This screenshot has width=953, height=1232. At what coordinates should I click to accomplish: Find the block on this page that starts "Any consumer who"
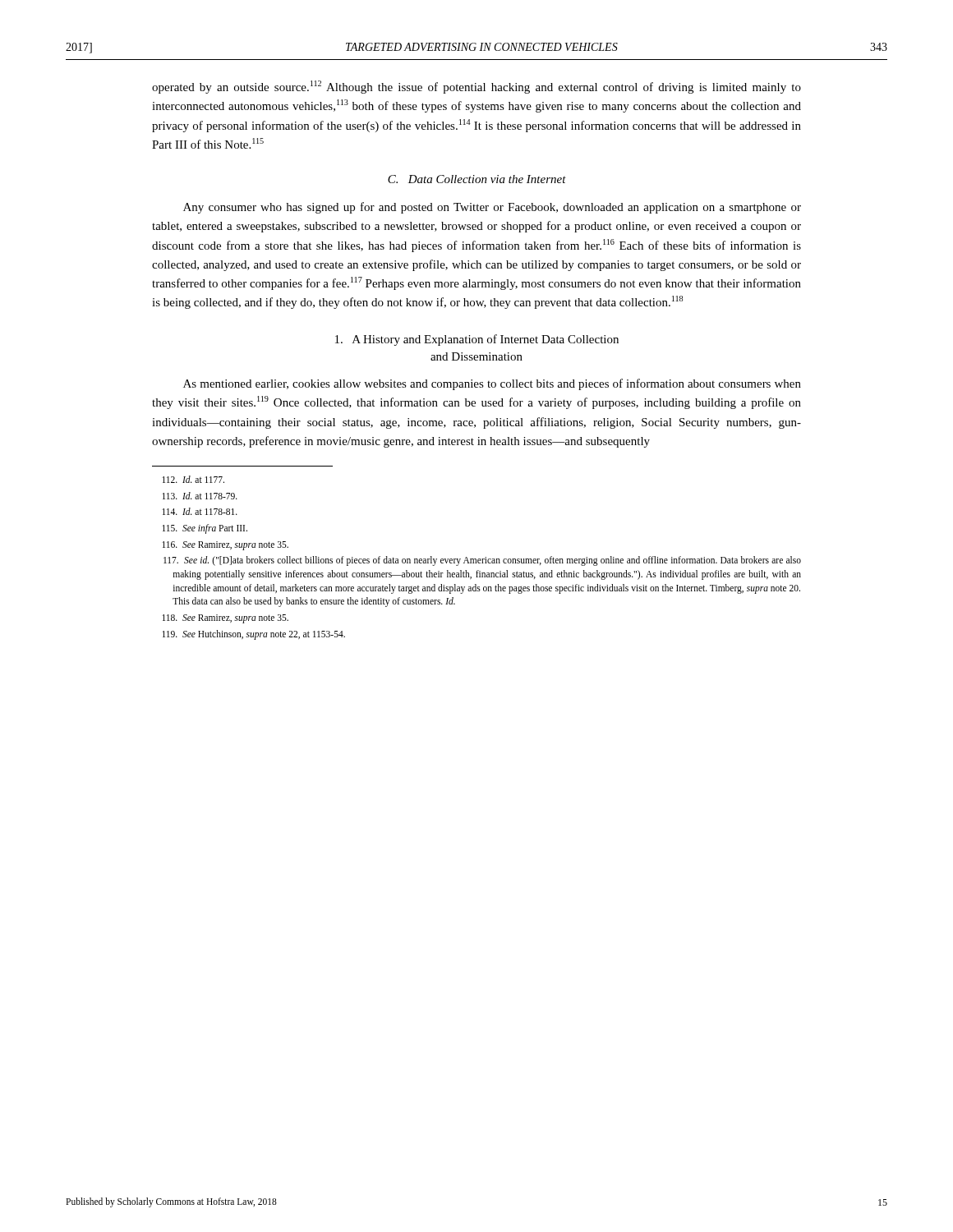(x=476, y=255)
